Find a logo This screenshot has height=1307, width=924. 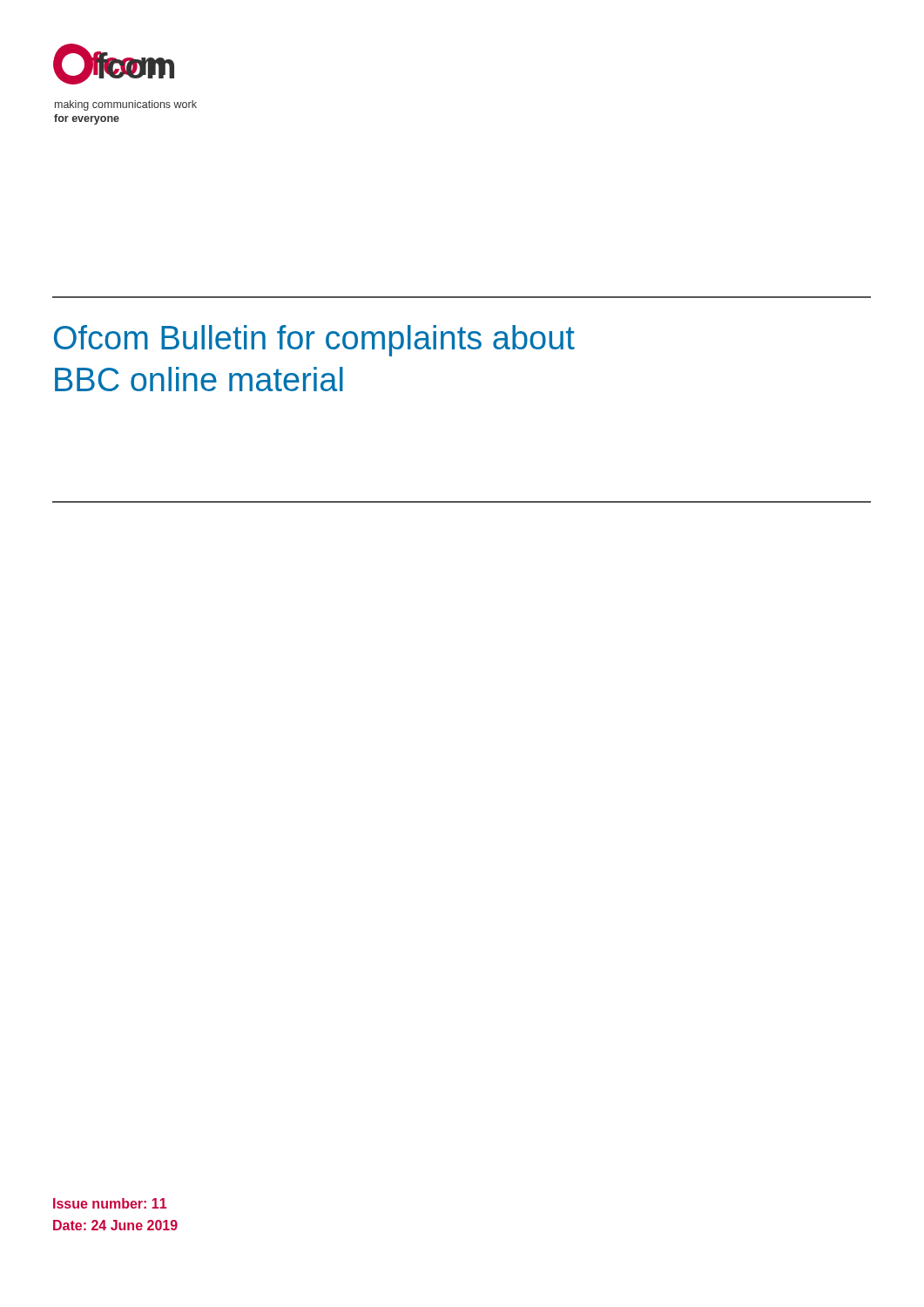[x=148, y=80]
